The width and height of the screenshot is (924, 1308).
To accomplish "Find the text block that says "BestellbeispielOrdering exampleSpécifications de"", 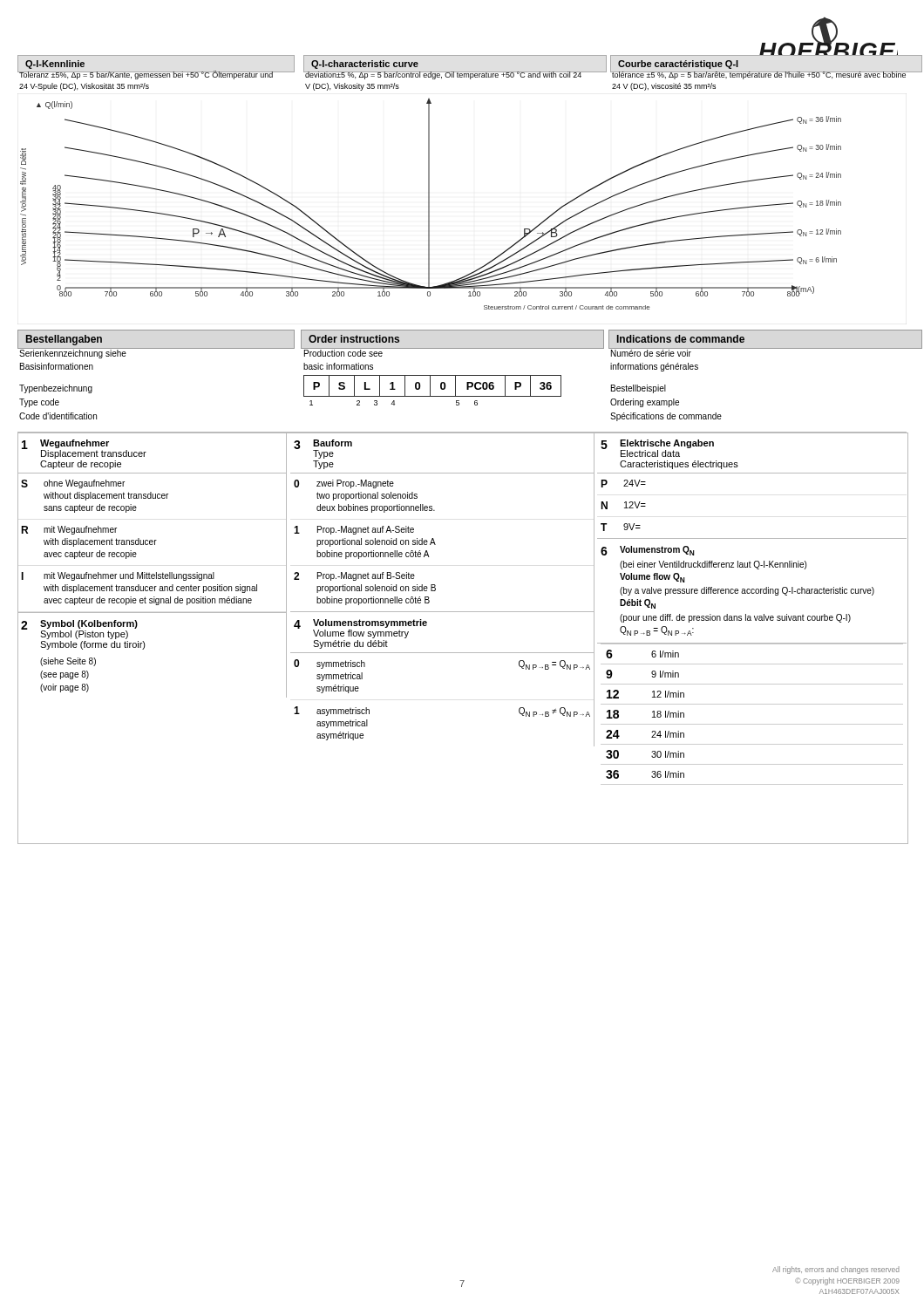I will tap(666, 402).
